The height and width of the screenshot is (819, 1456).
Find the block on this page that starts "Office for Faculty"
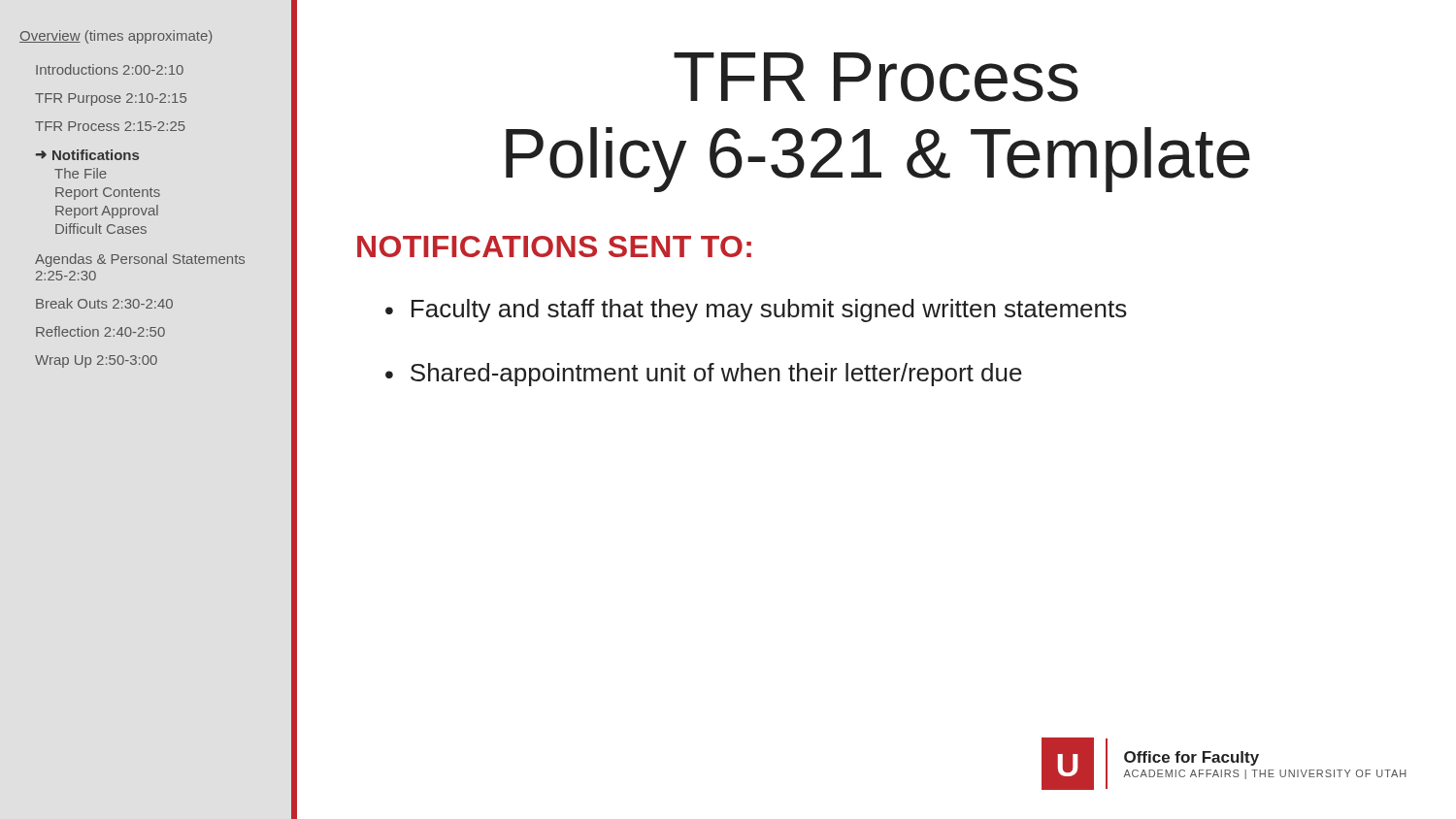[1265, 764]
